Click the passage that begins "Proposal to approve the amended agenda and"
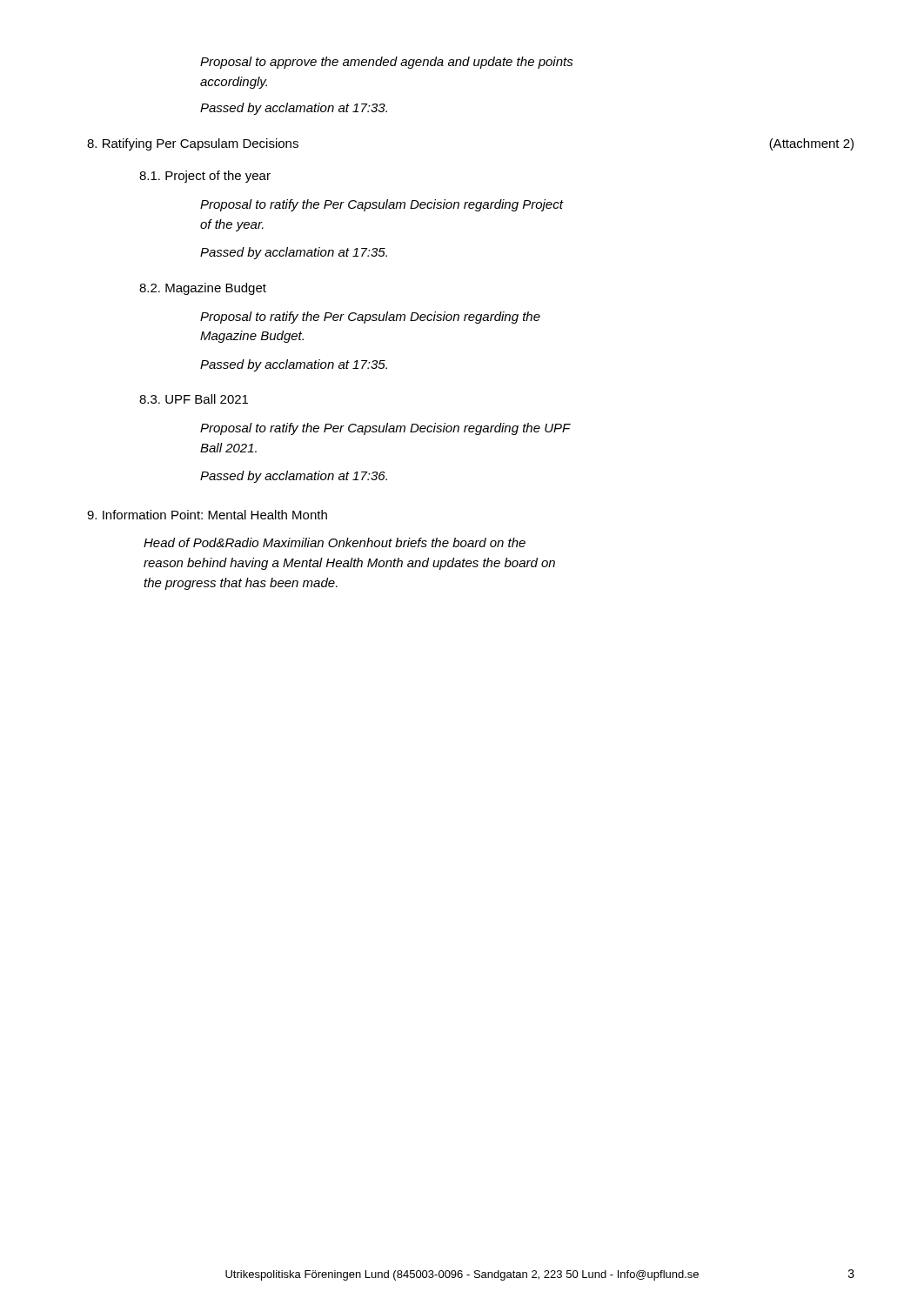Image resolution: width=924 pixels, height=1305 pixels. pyautogui.click(x=387, y=71)
